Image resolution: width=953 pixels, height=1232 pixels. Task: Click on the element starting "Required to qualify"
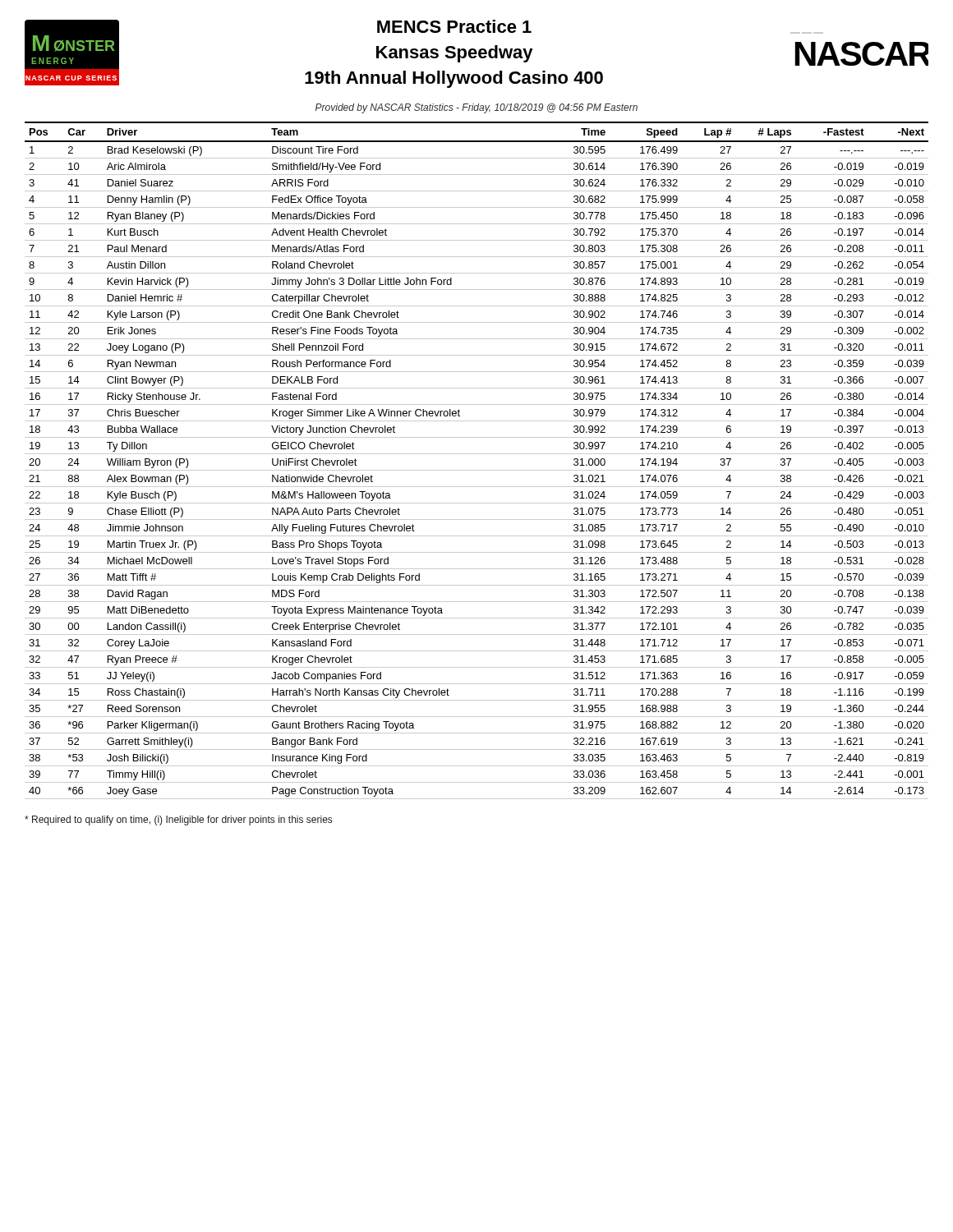pyautogui.click(x=179, y=820)
